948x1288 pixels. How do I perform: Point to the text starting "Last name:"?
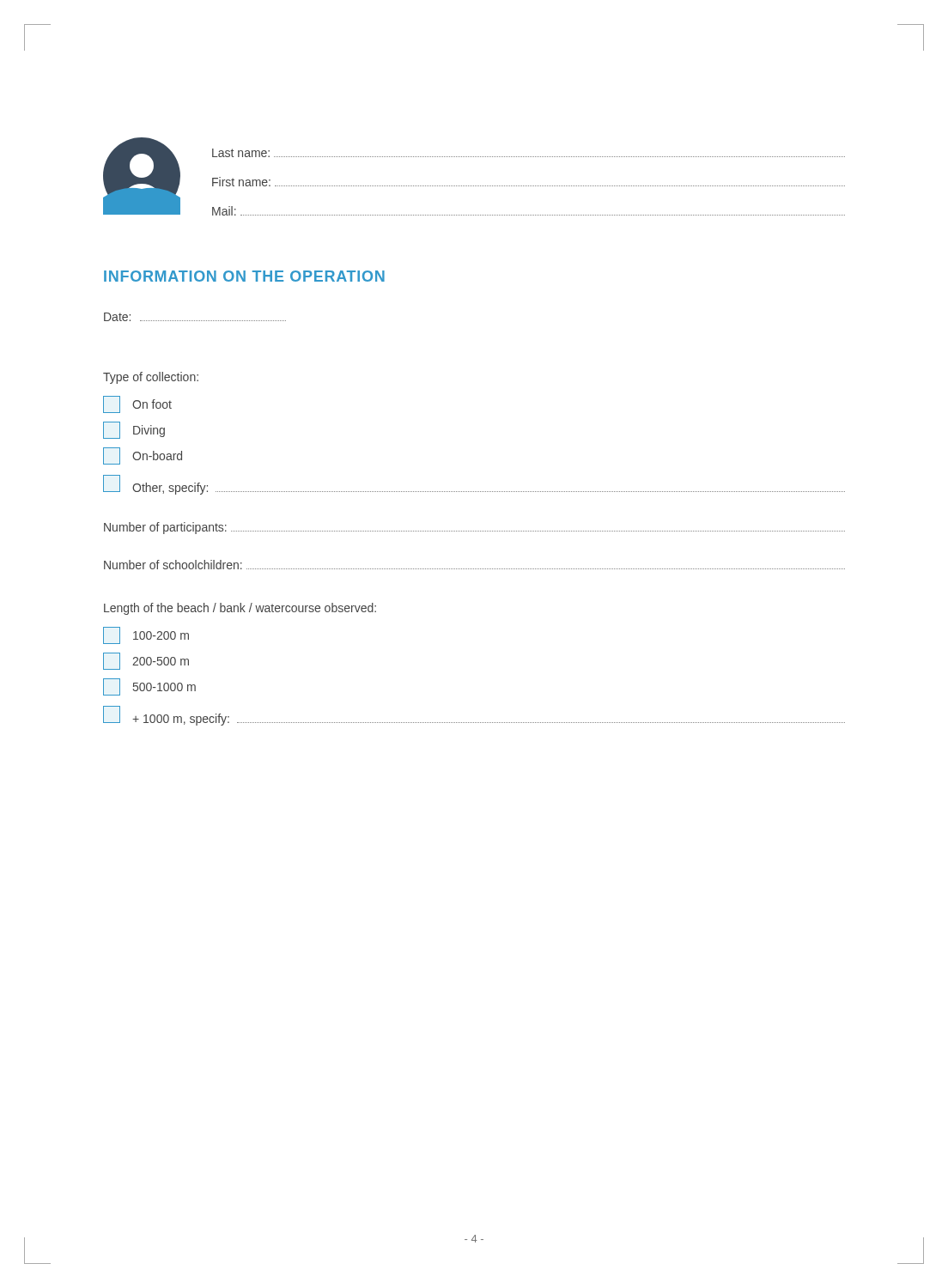[x=528, y=153]
